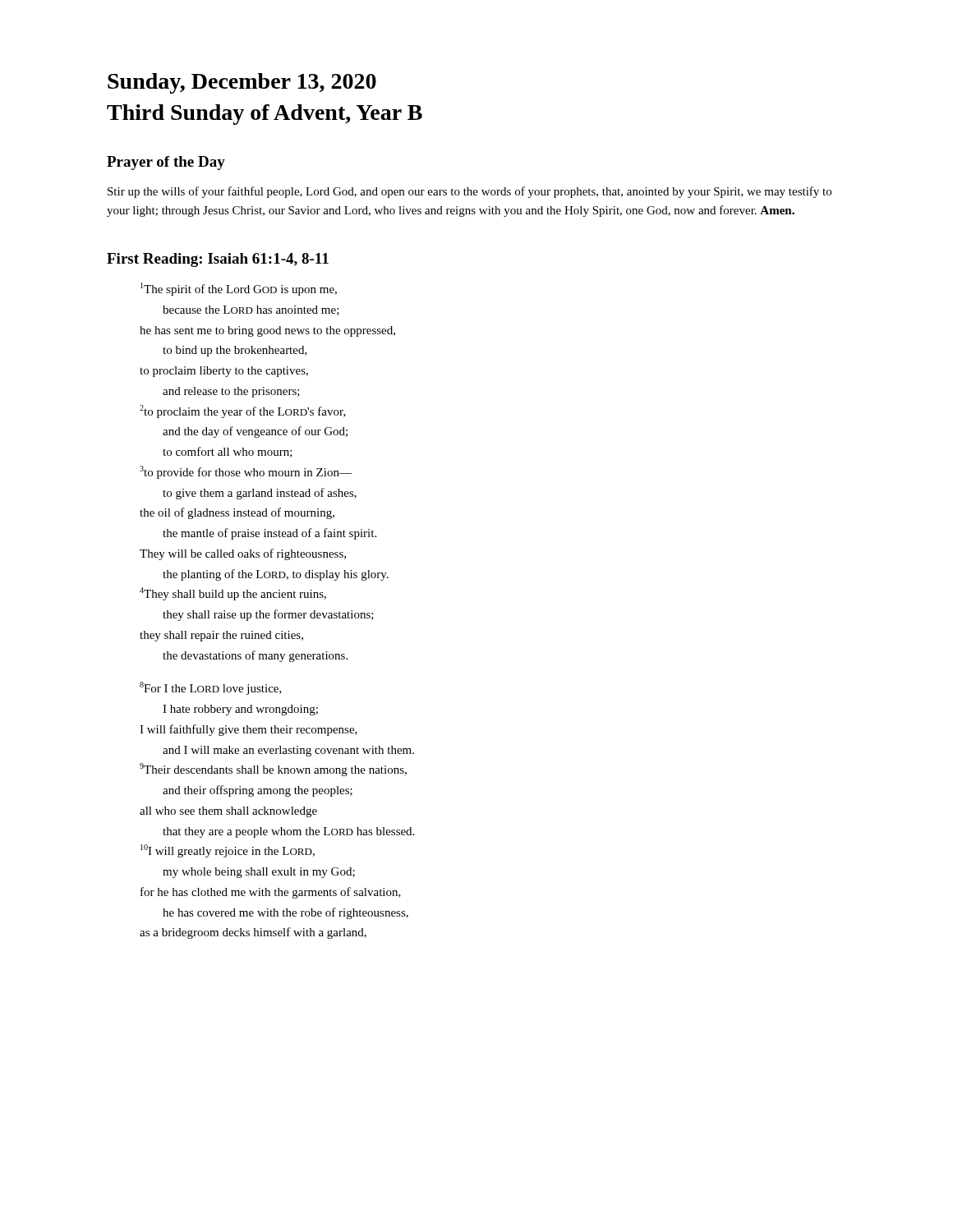Navigate to the text block starting "Prayer of the Day"

[x=166, y=161]
